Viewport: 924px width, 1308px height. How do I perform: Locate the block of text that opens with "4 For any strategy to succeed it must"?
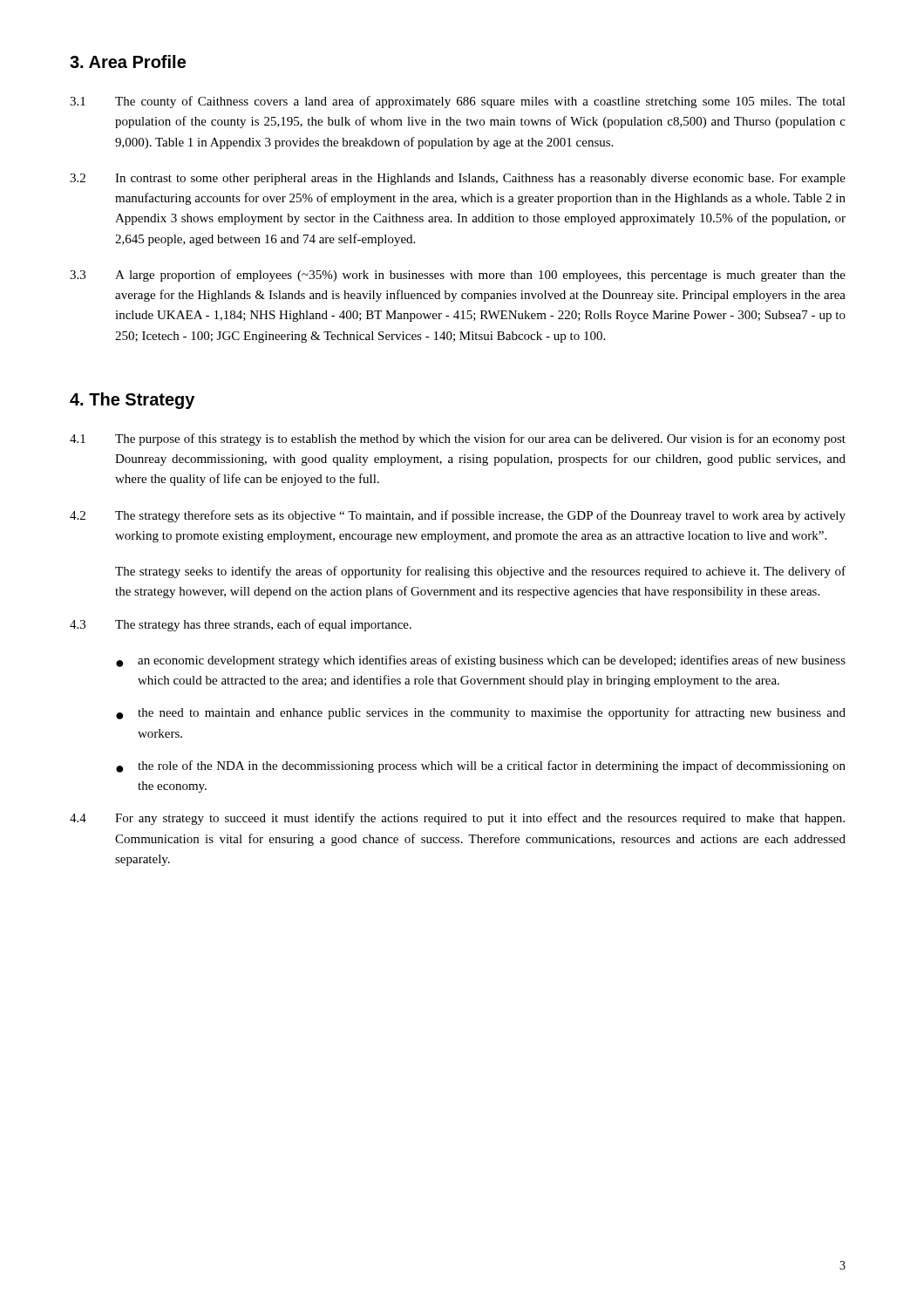[x=458, y=839]
